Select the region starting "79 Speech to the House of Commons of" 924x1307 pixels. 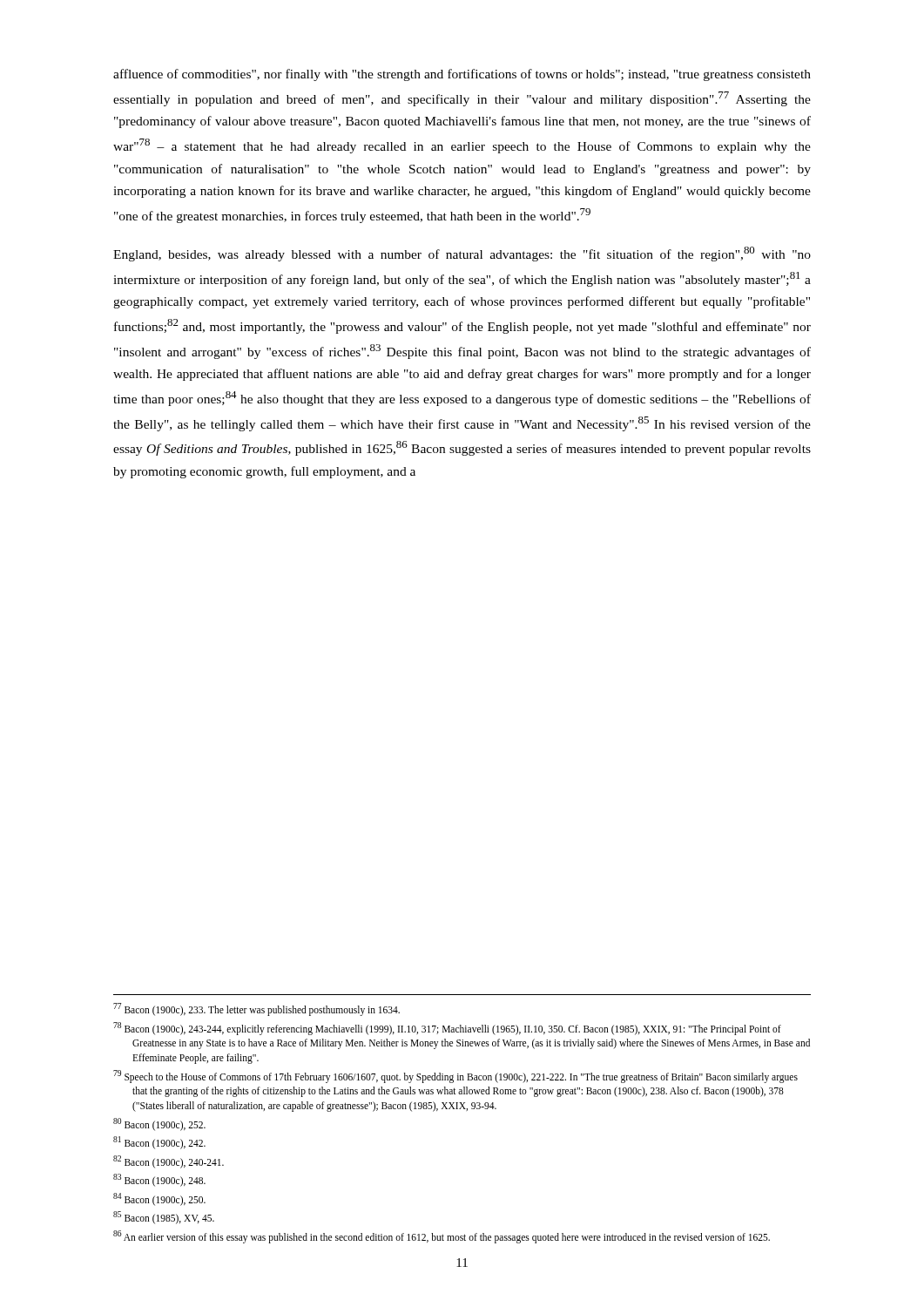(x=455, y=1089)
